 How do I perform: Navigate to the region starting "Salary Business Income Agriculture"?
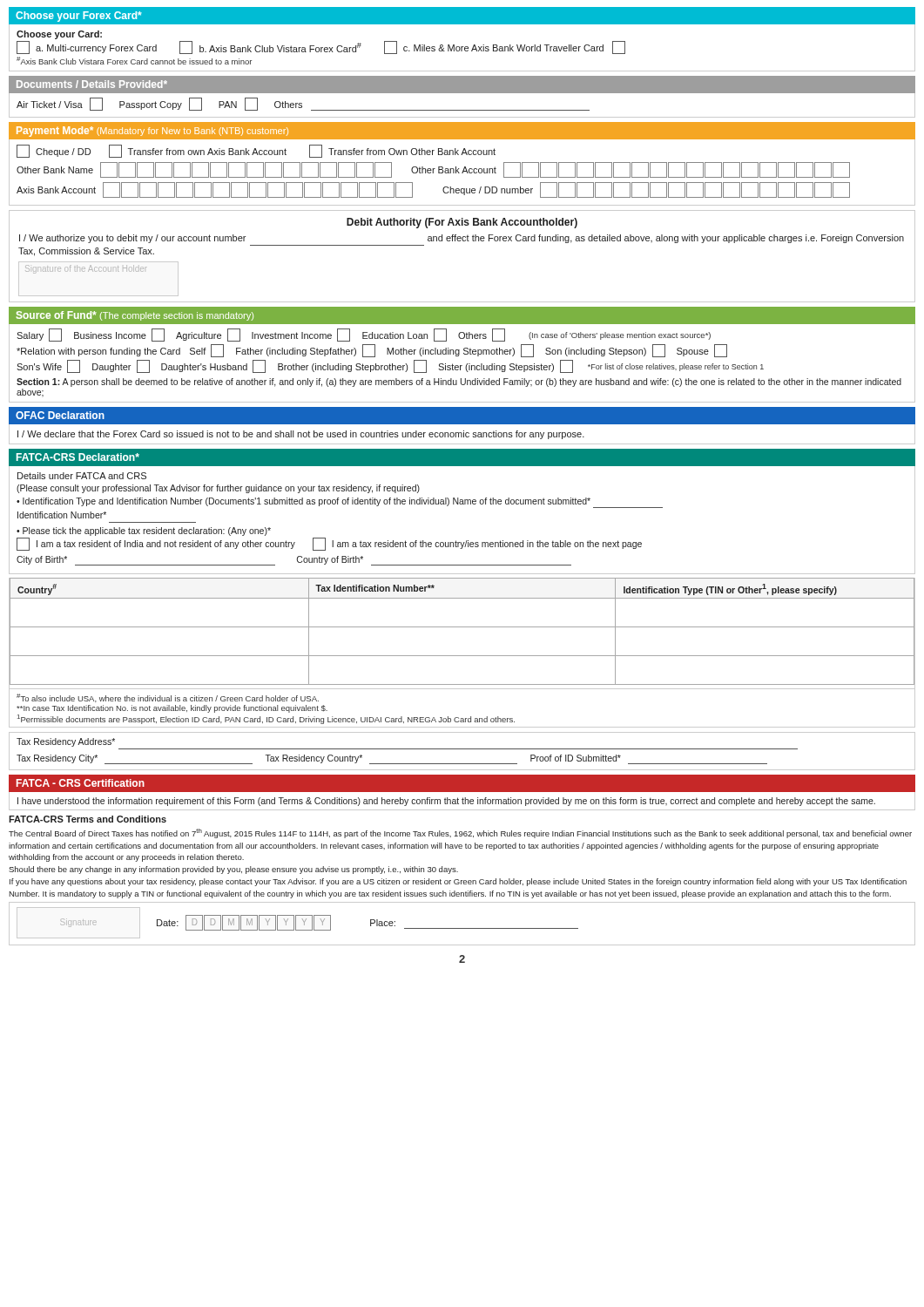click(462, 363)
